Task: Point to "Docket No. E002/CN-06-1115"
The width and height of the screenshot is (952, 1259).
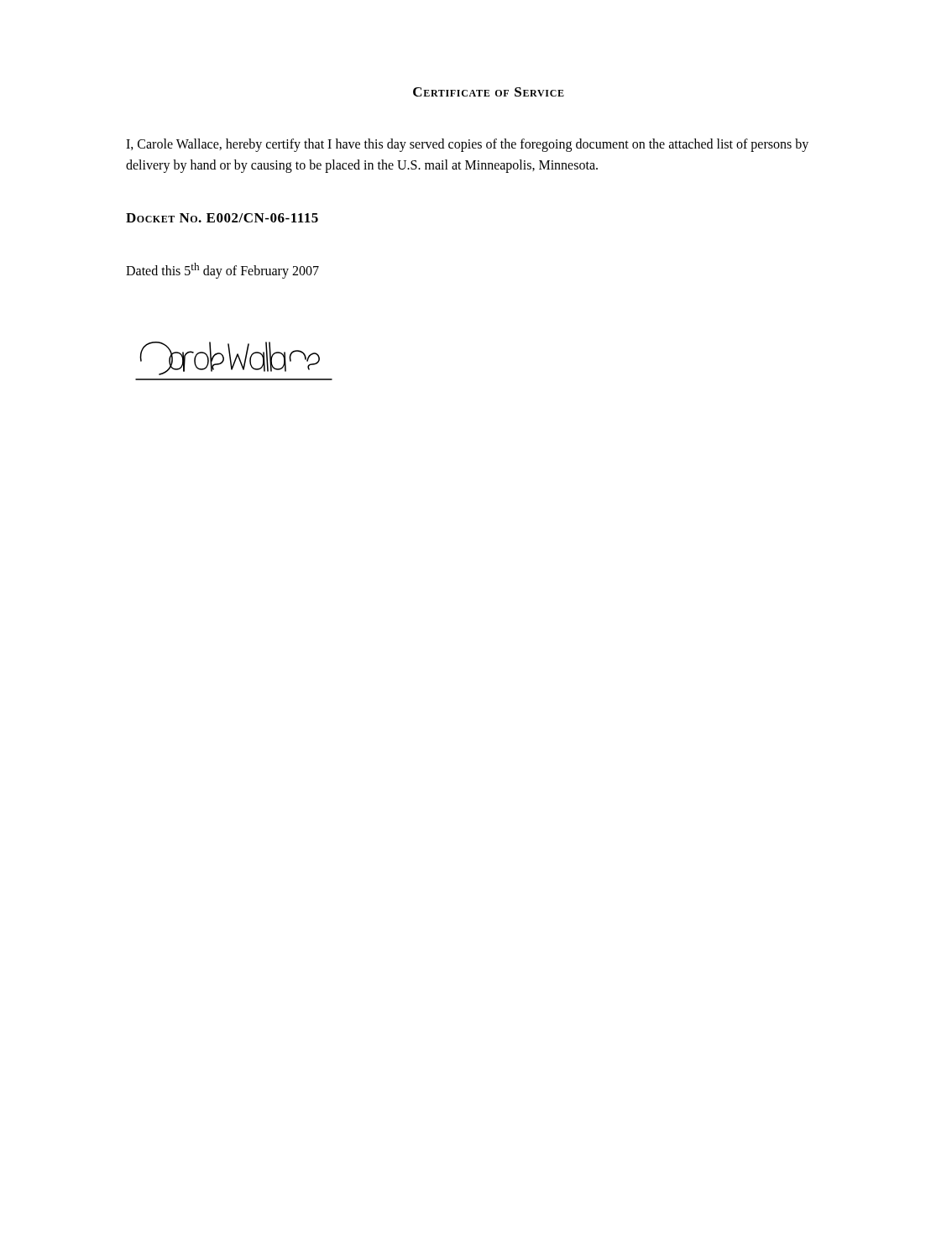Action: pyautogui.click(x=222, y=217)
